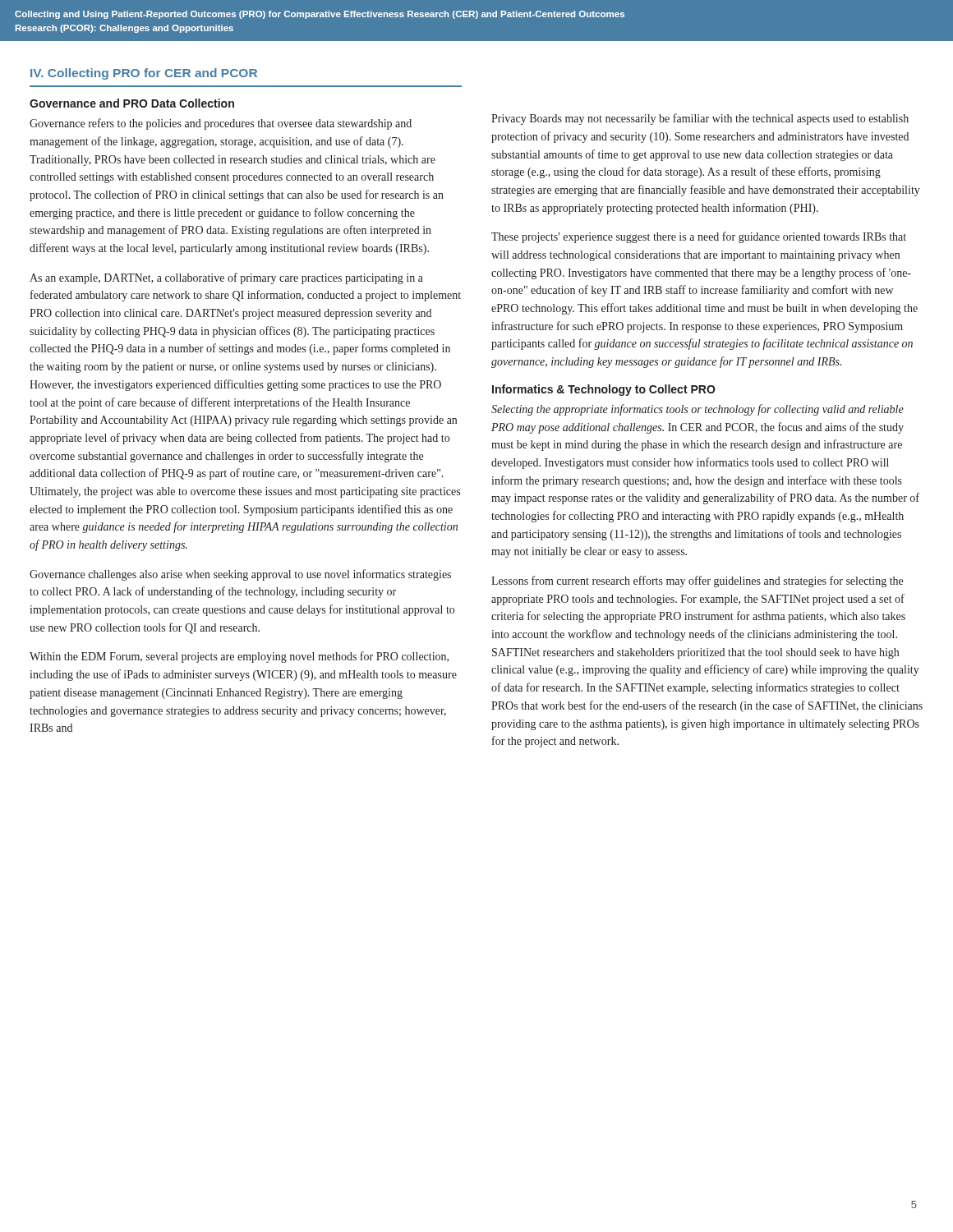Locate the text block with the text "Governance challenges also arise when seeking approval to"

tap(246, 601)
